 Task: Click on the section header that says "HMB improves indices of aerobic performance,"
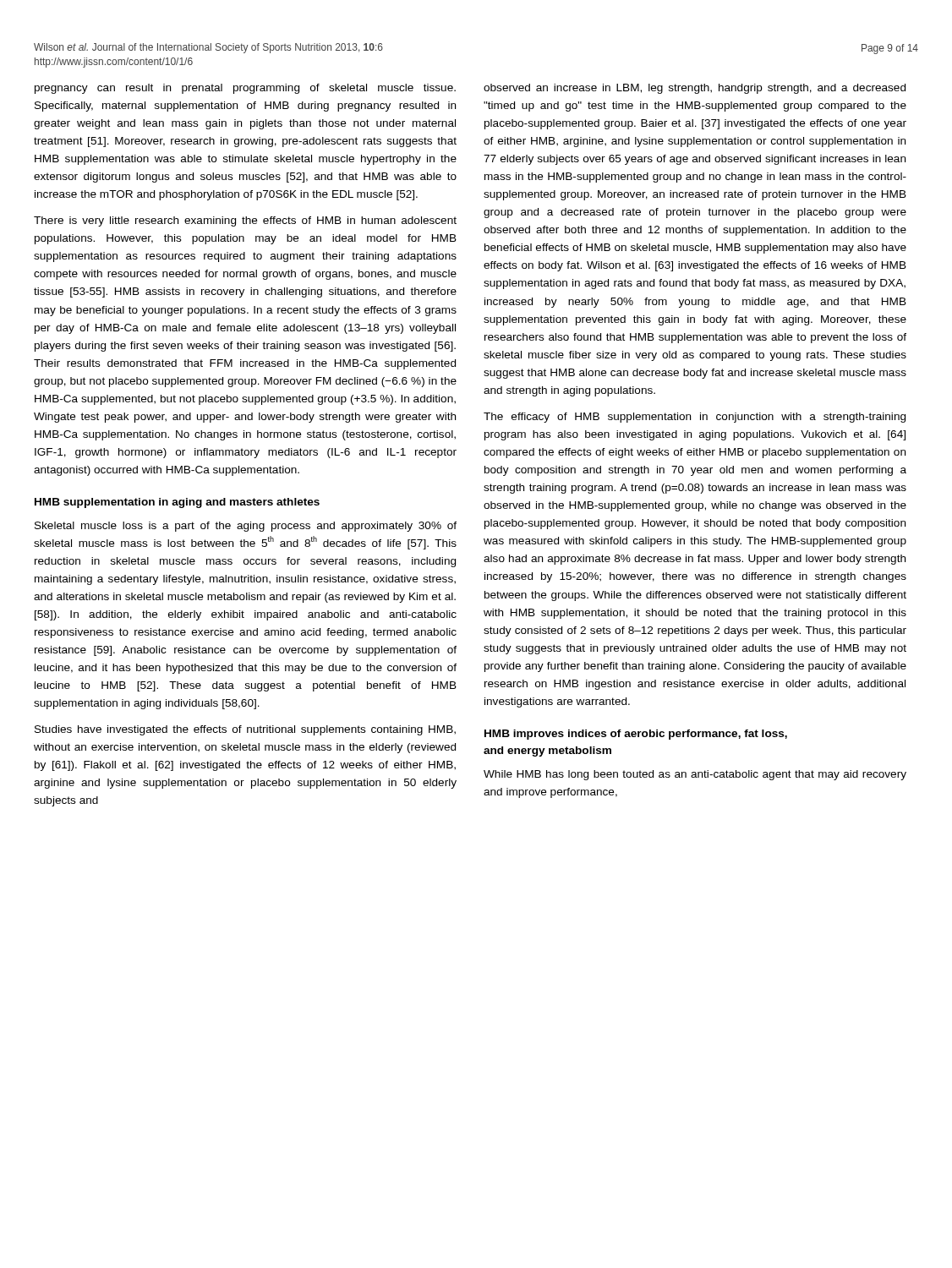click(x=636, y=742)
